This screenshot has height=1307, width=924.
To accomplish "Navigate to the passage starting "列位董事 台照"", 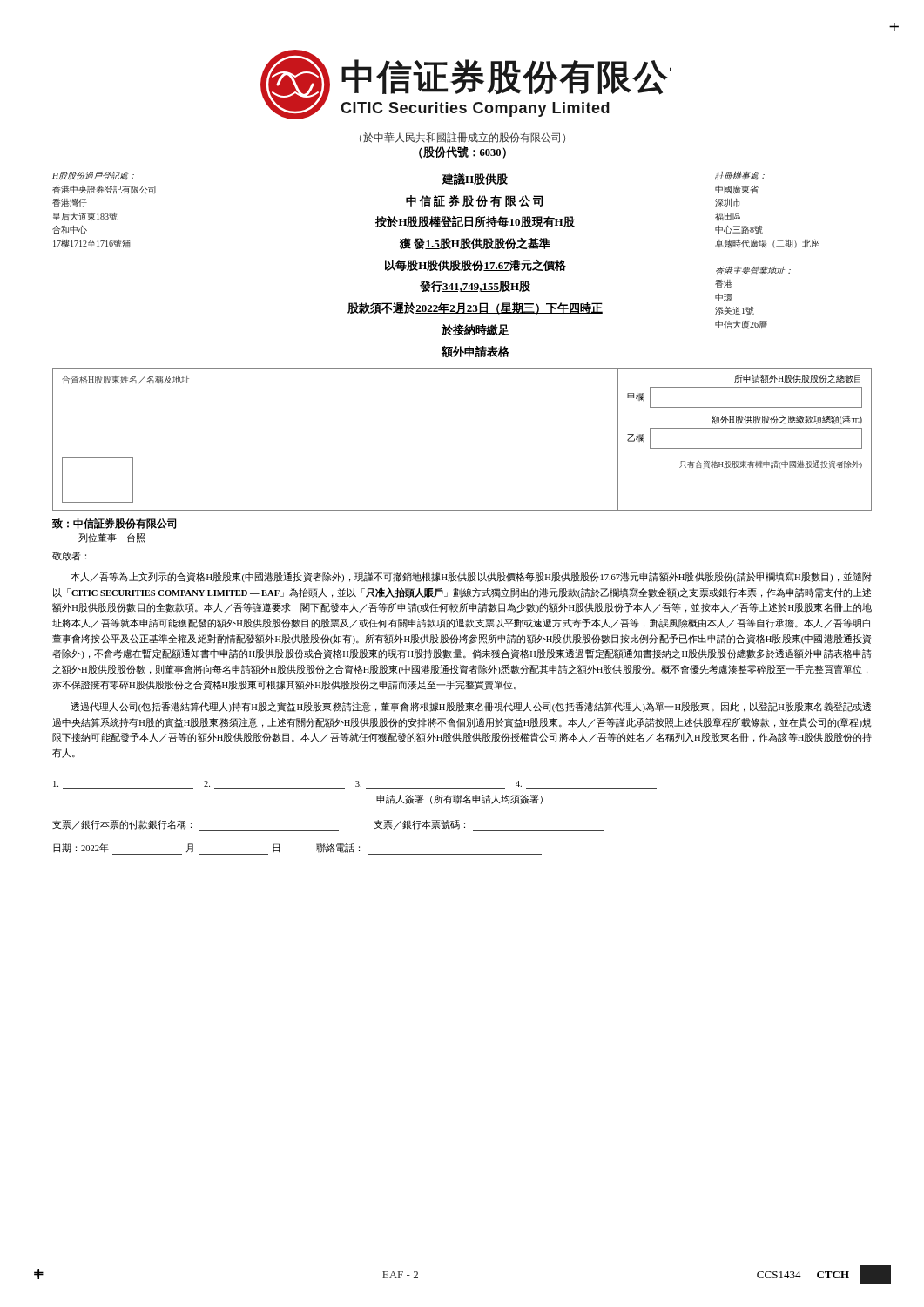I will (112, 538).
